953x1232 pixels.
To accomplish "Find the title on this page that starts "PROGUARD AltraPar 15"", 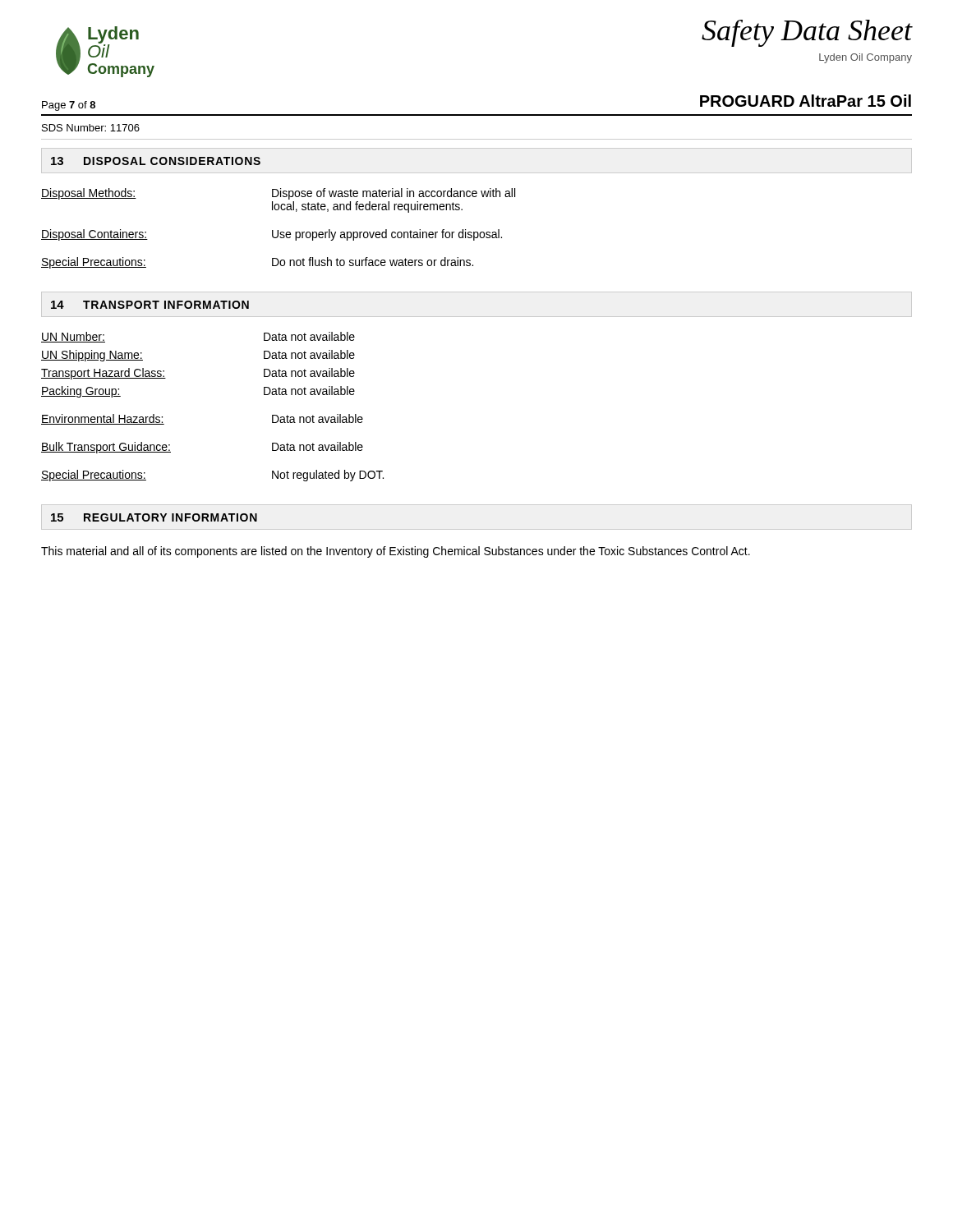I will 805,101.
